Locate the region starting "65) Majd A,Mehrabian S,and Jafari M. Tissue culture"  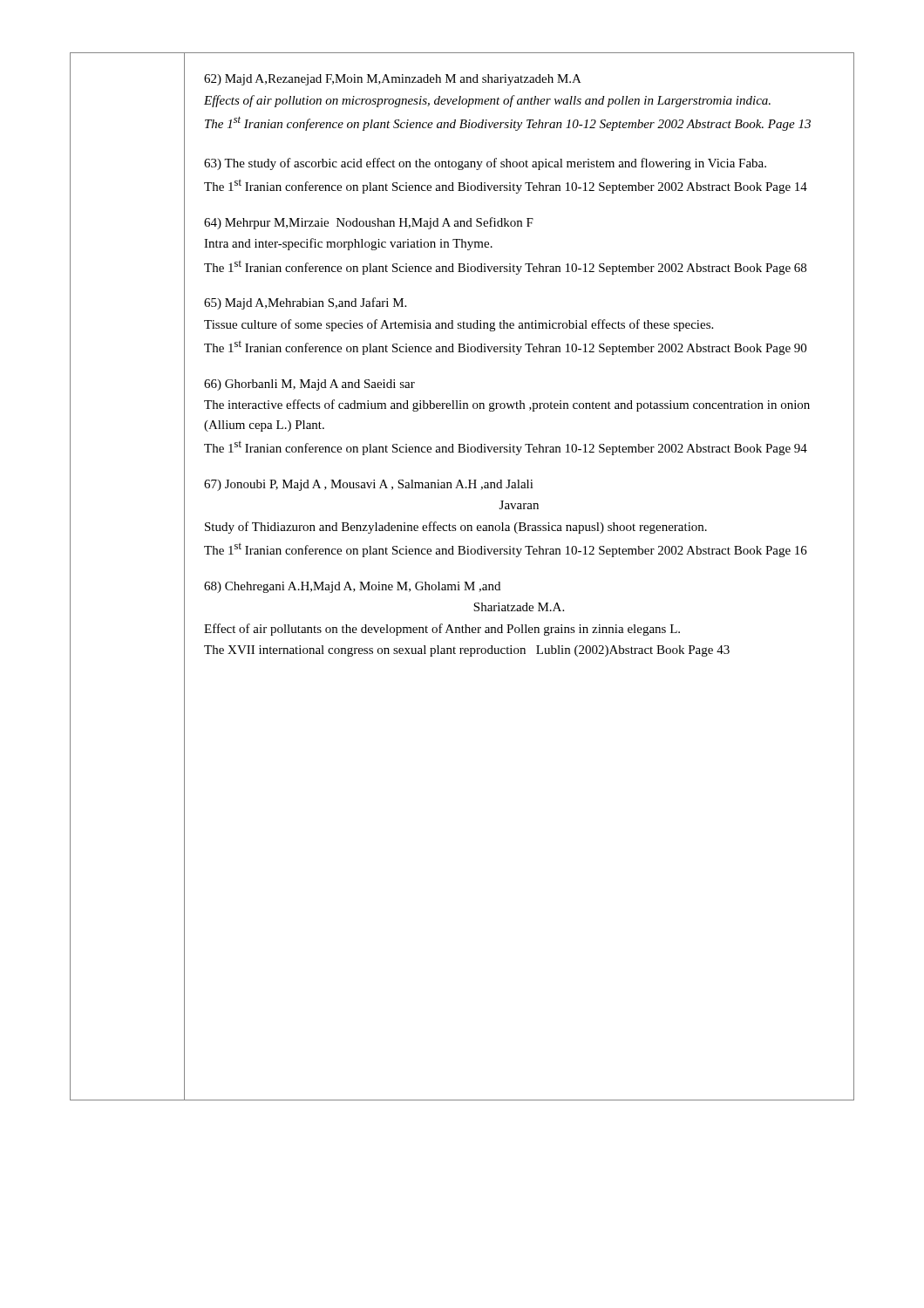[519, 325]
